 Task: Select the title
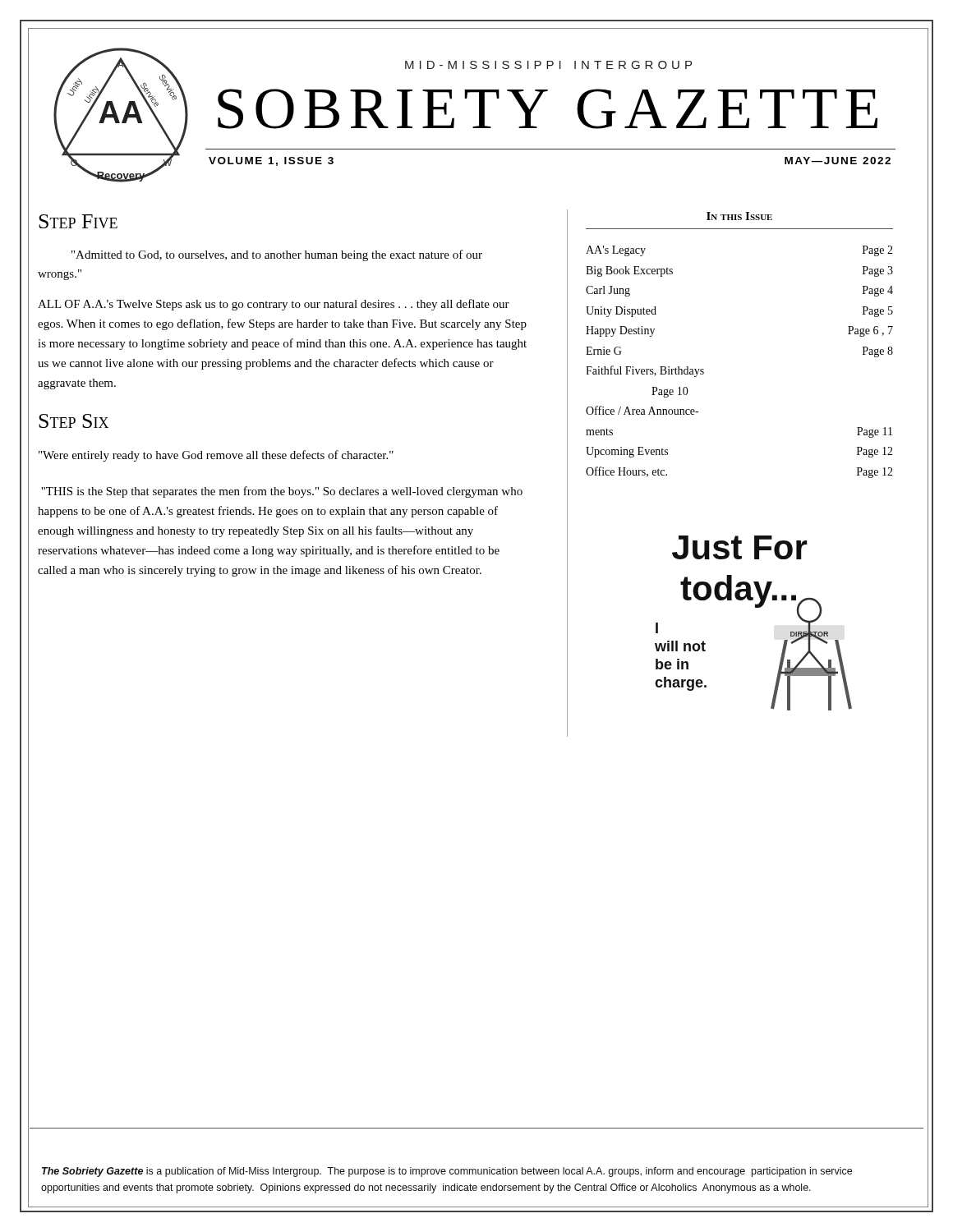(x=550, y=109)
